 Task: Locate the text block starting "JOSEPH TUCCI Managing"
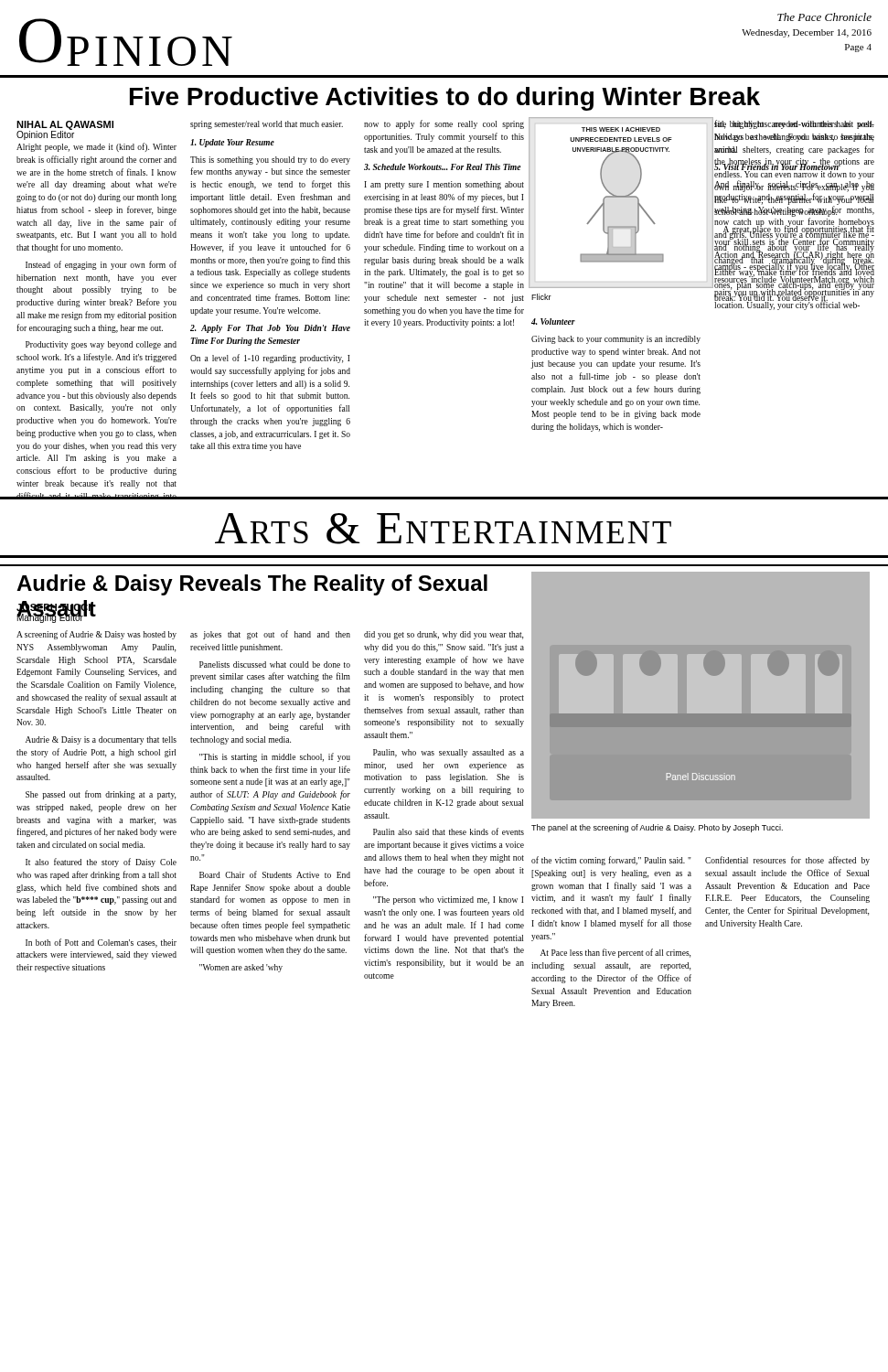pyautogui.click(x=56, y=612)
